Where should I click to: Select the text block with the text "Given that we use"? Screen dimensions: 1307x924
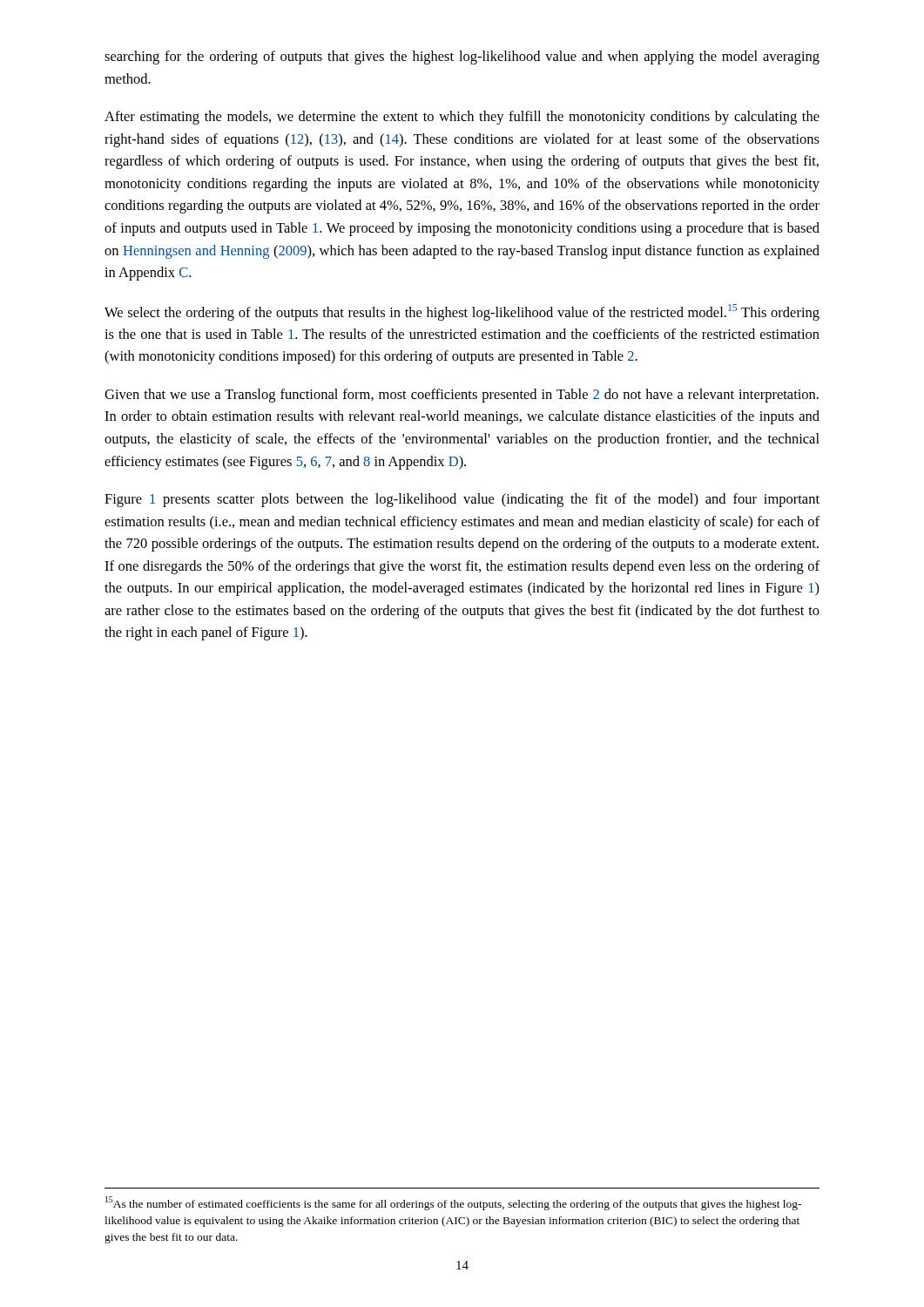462,428
